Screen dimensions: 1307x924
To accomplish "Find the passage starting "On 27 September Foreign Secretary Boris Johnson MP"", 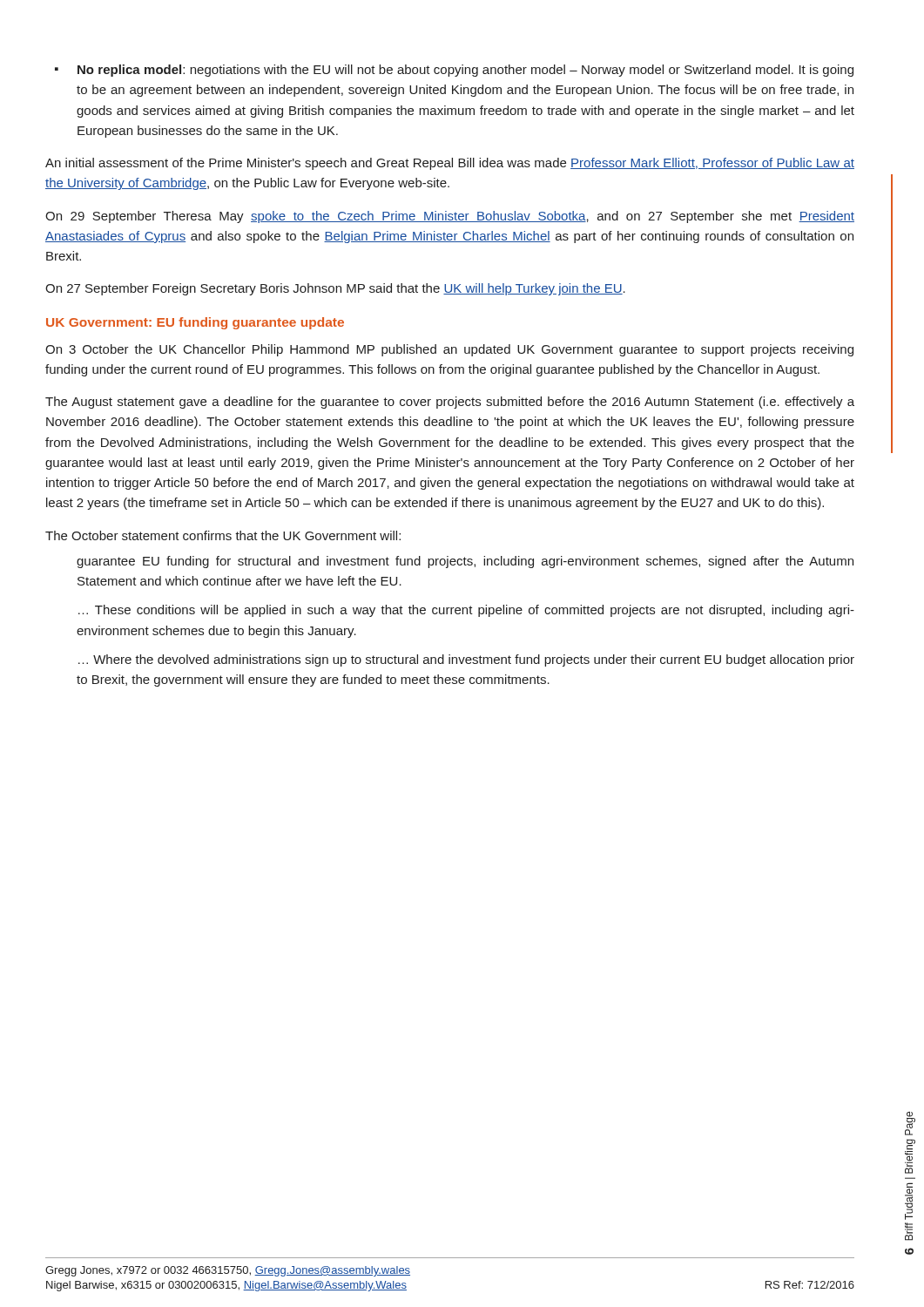I will [336, 288].
